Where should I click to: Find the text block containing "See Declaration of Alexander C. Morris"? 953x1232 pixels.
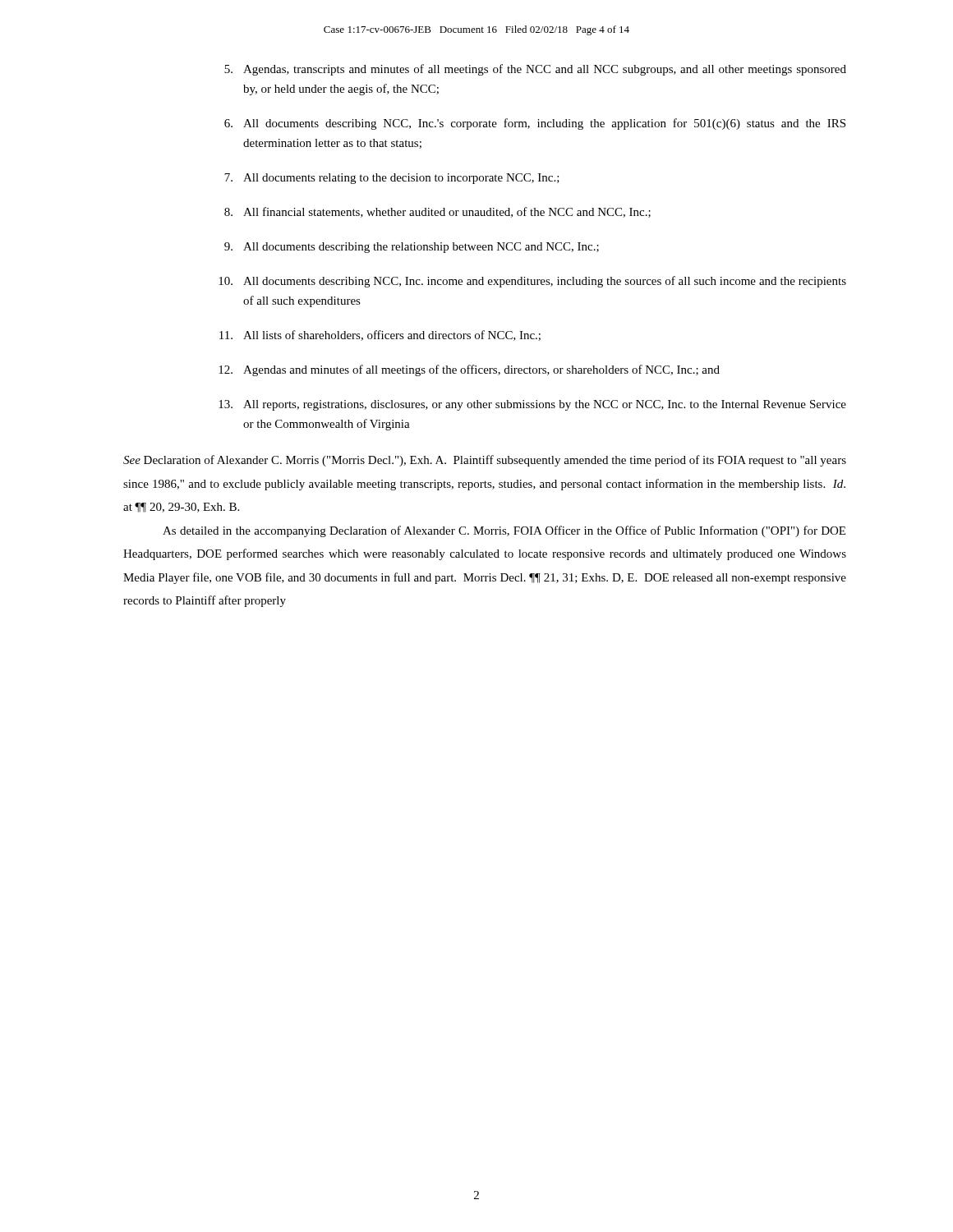click(485, 483)
